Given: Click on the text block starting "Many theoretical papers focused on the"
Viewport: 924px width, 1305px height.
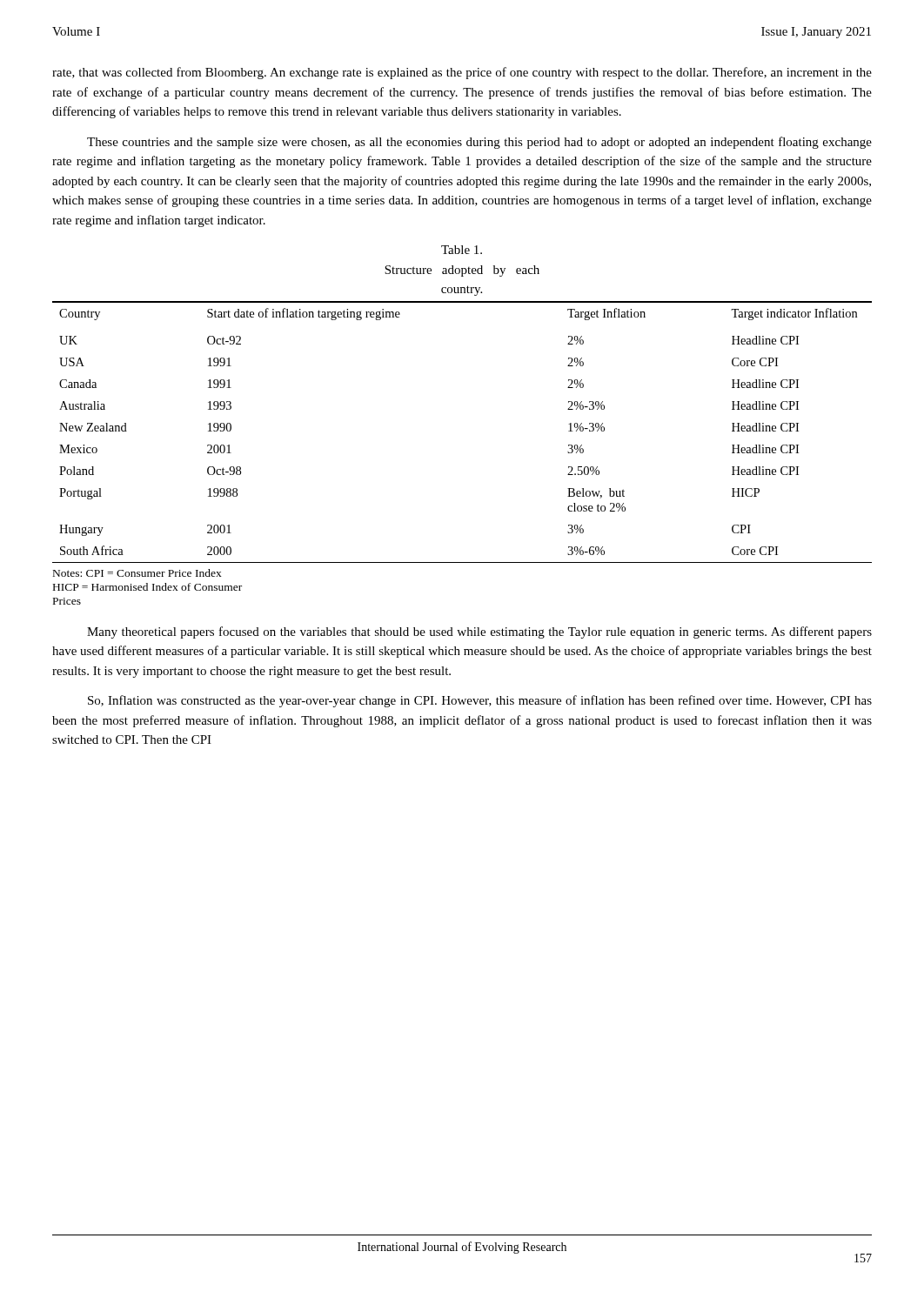Looking at the screenshot, I should tap(462, 651).
